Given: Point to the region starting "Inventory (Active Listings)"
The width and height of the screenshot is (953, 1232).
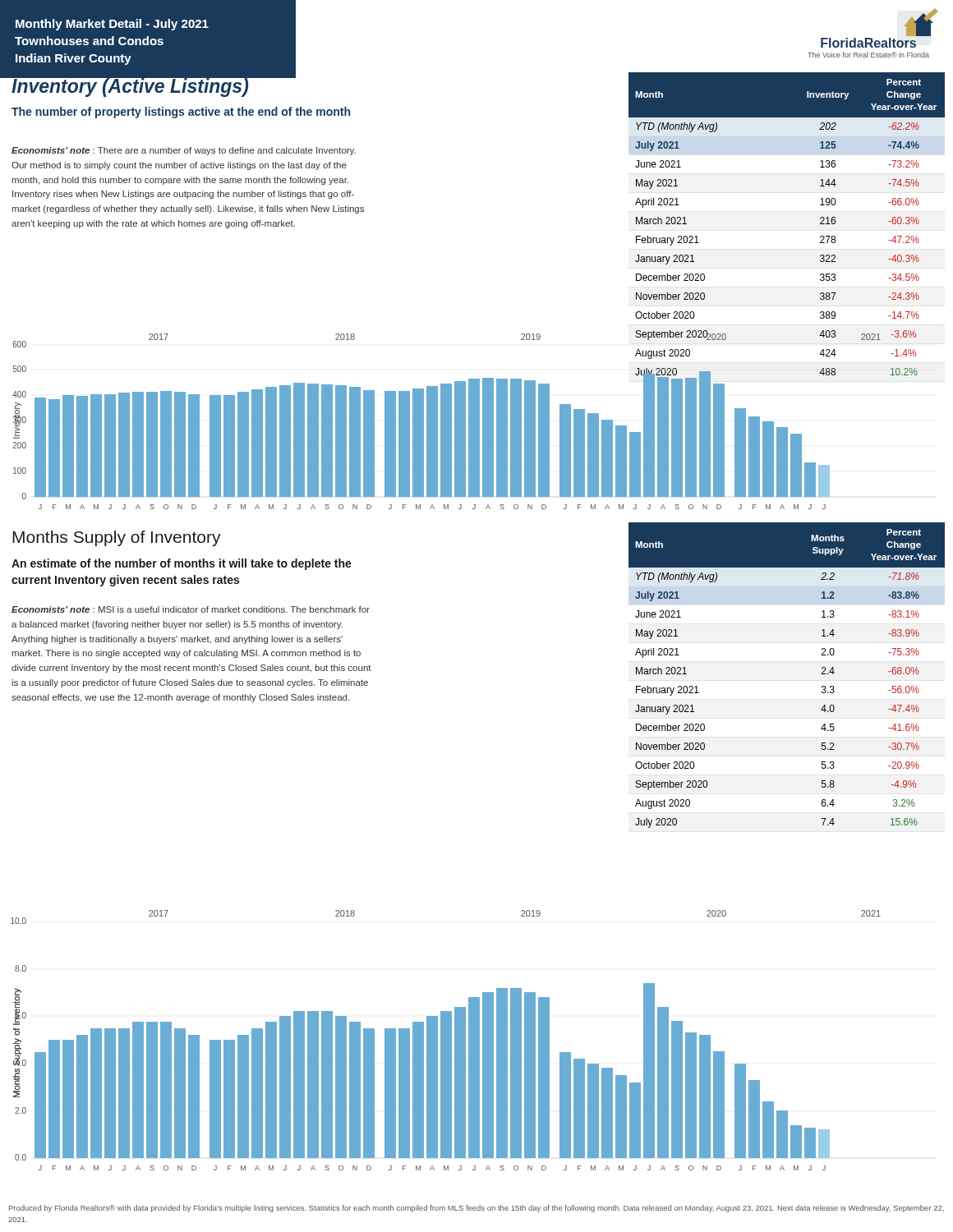Looking at the screenshot, I should (x=130, y=86).
